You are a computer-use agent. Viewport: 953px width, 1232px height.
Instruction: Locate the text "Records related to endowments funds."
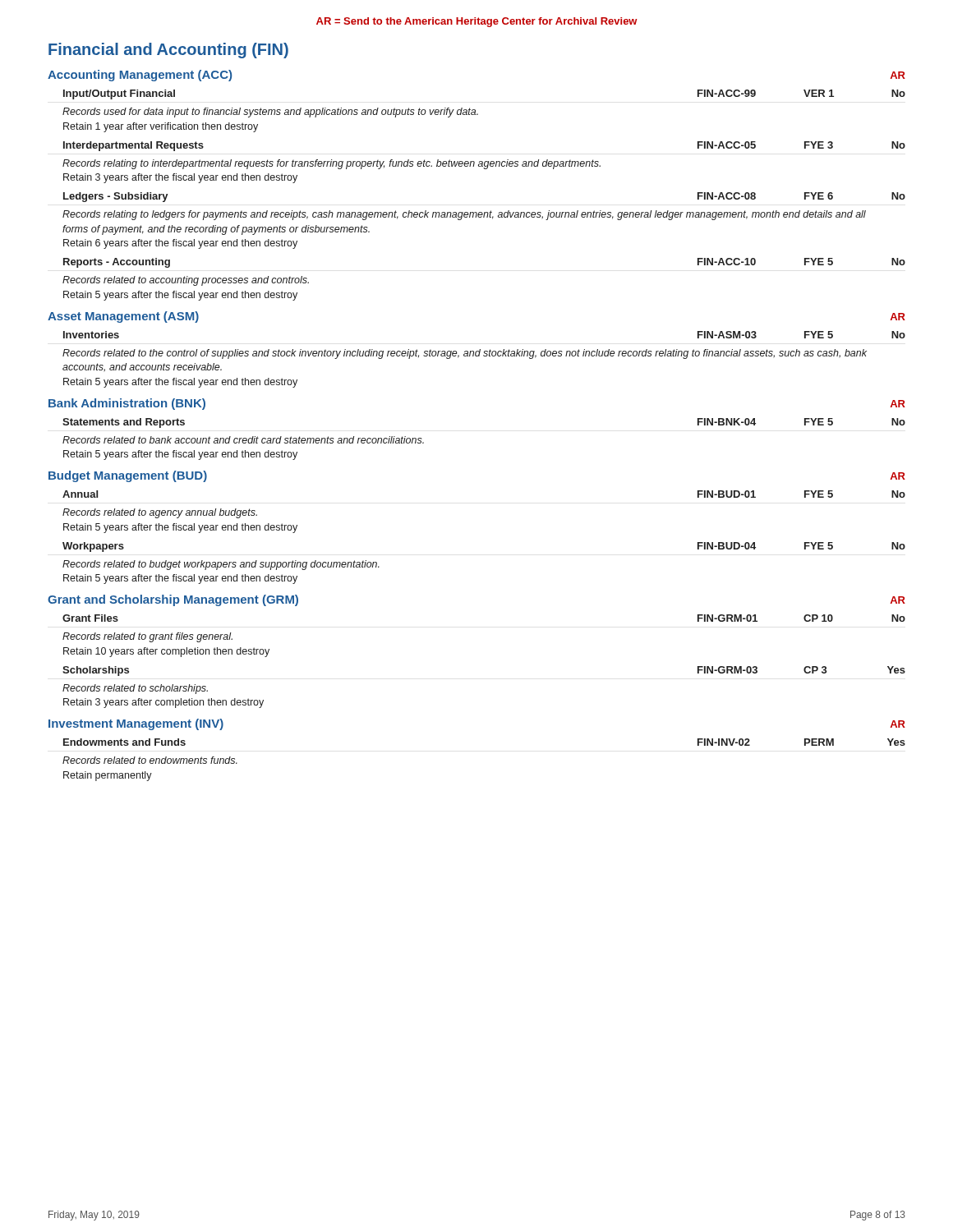(x=150, y=761)
